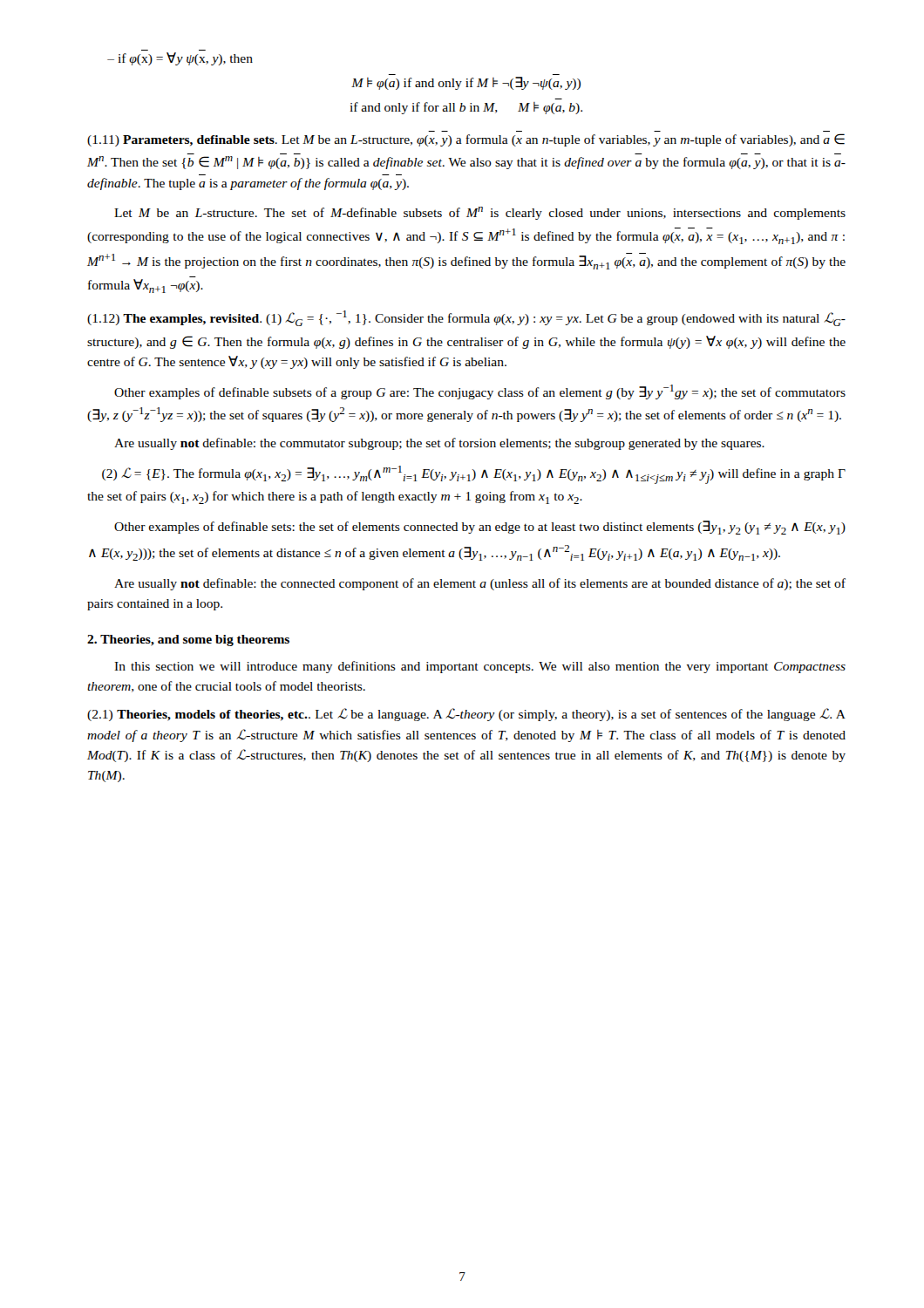Where is the passage that starts "Let M be an"?
The height and width of the screenshot is (1308, 924).
click(466, 249)
